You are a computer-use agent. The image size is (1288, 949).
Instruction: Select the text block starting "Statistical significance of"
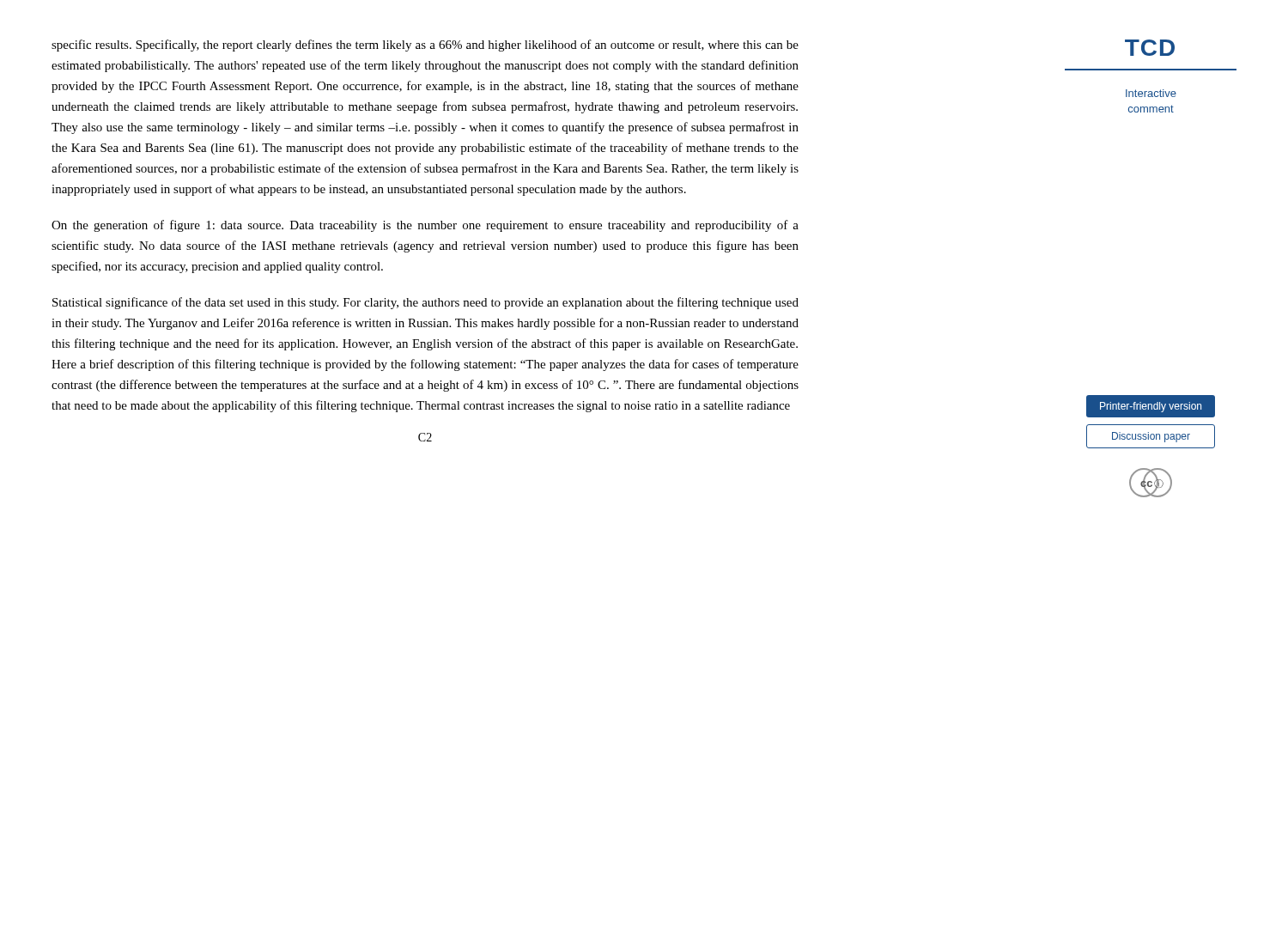[425, 354]
